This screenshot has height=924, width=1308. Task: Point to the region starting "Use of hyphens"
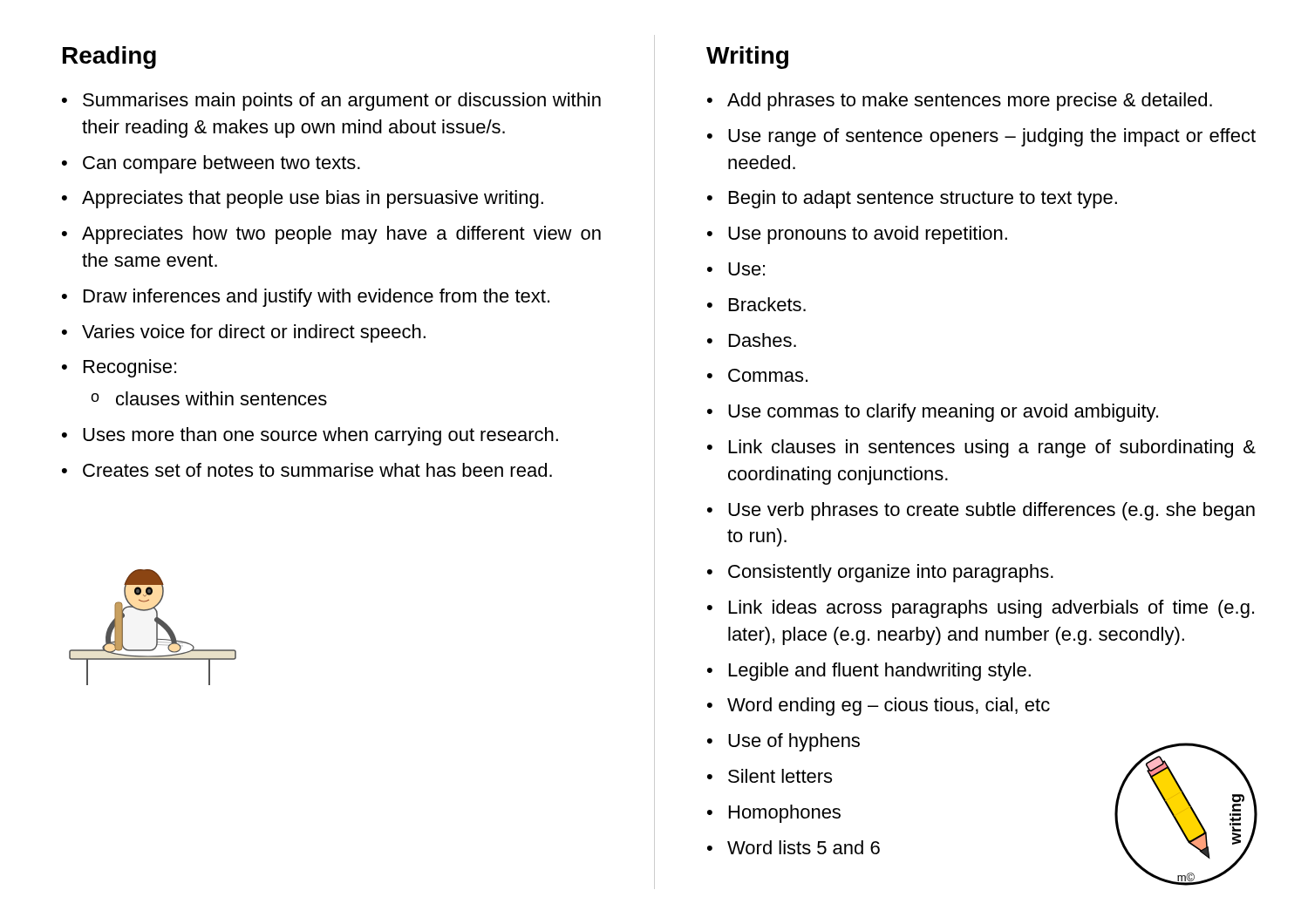794,741
